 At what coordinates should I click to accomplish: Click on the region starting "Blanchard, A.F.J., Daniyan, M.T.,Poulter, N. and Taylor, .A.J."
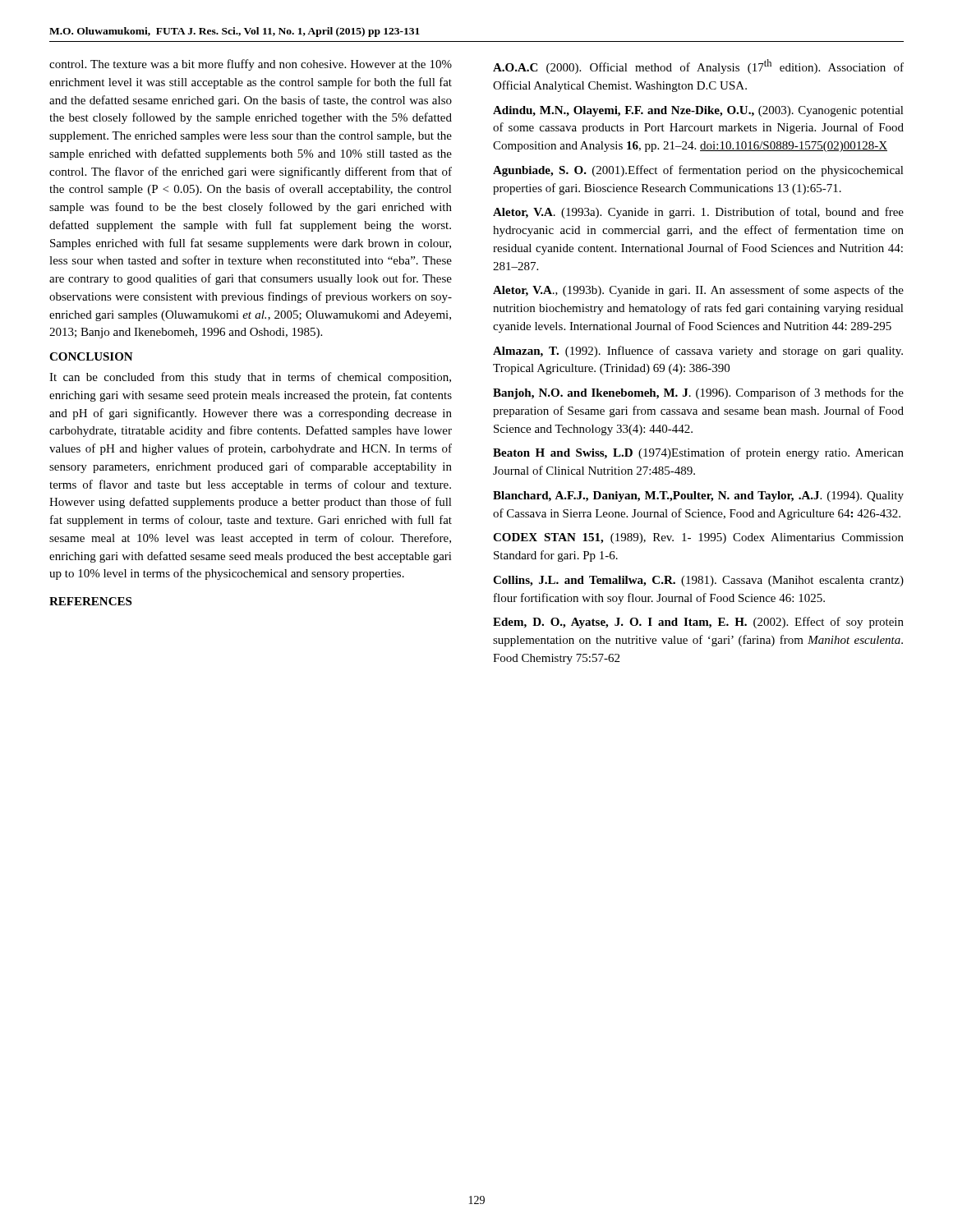pos(698,504)
